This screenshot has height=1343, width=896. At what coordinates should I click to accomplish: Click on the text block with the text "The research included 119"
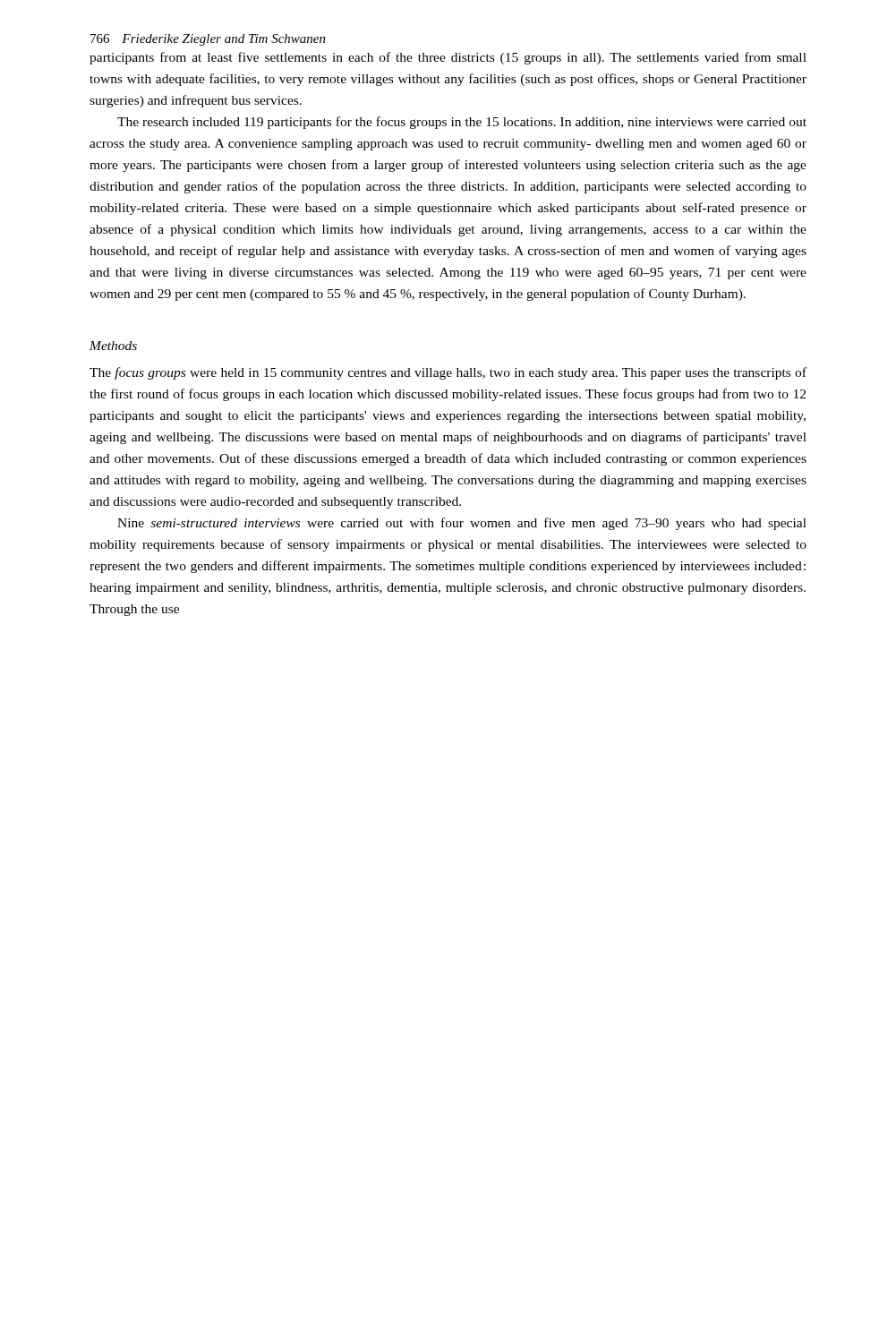click(448, 208)
